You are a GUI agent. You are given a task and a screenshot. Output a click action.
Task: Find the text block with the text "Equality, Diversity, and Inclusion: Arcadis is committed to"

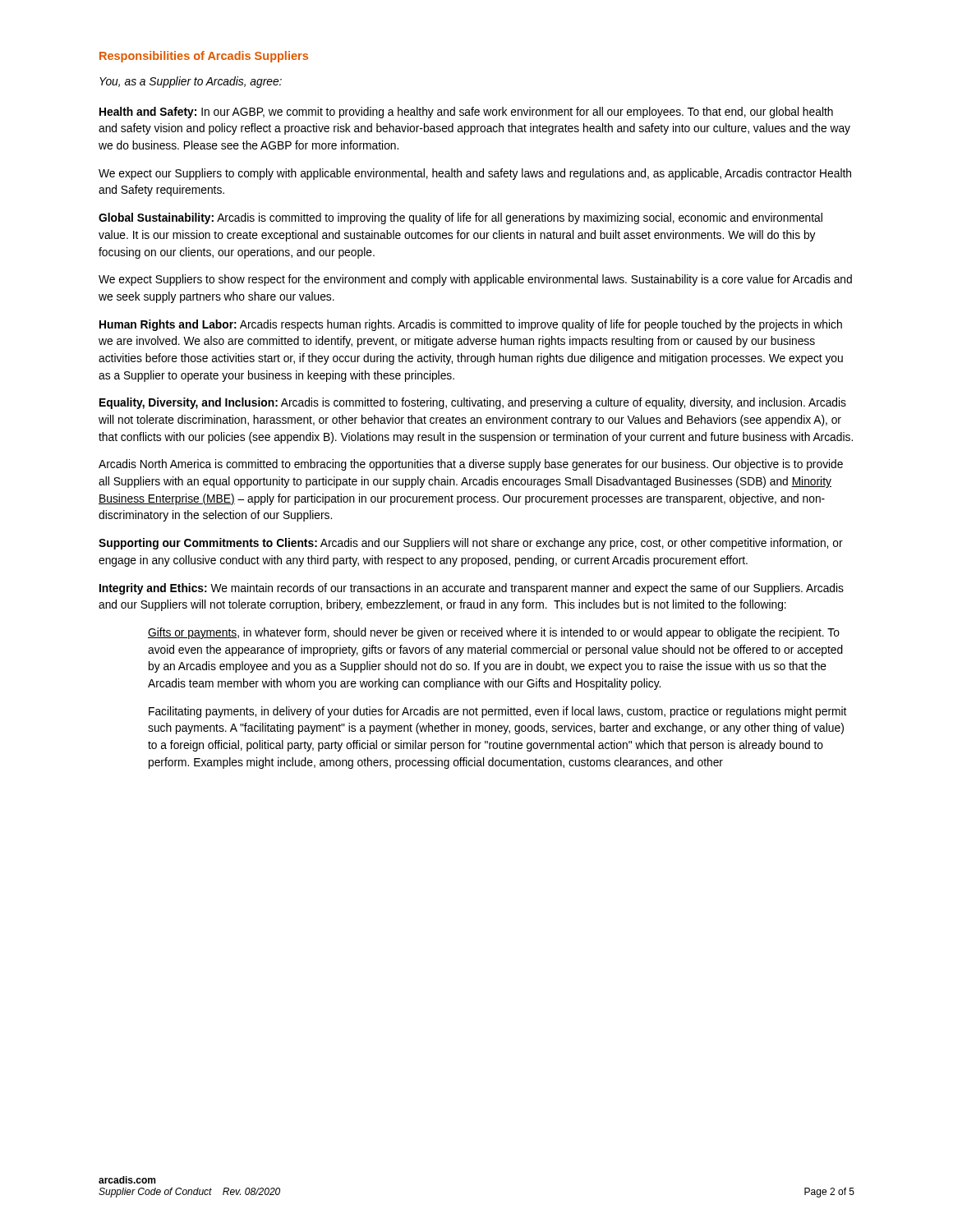tap(476, 420)
